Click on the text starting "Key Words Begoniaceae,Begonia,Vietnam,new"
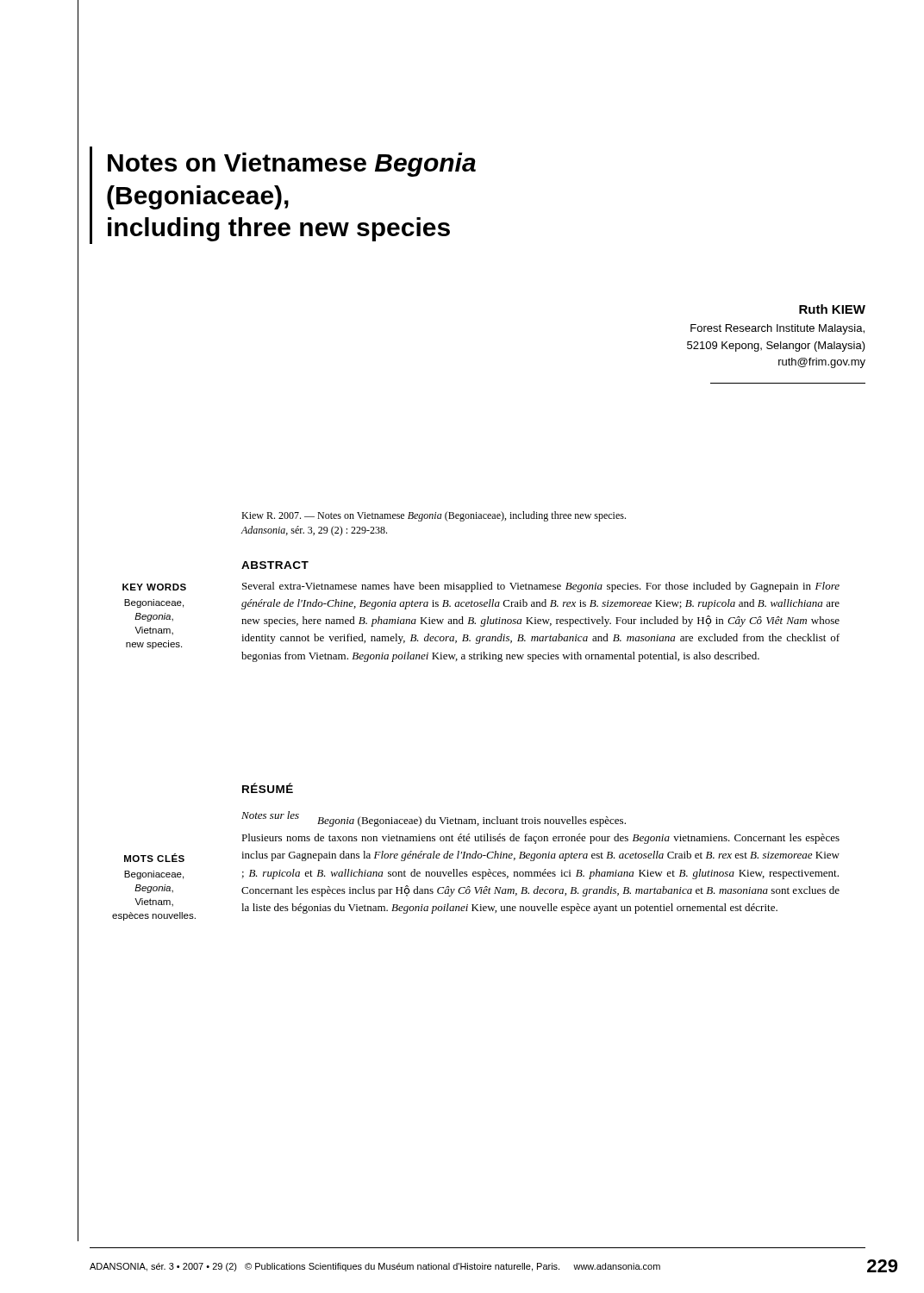Viewport: 924px width, 1293px height. point(154,617)
